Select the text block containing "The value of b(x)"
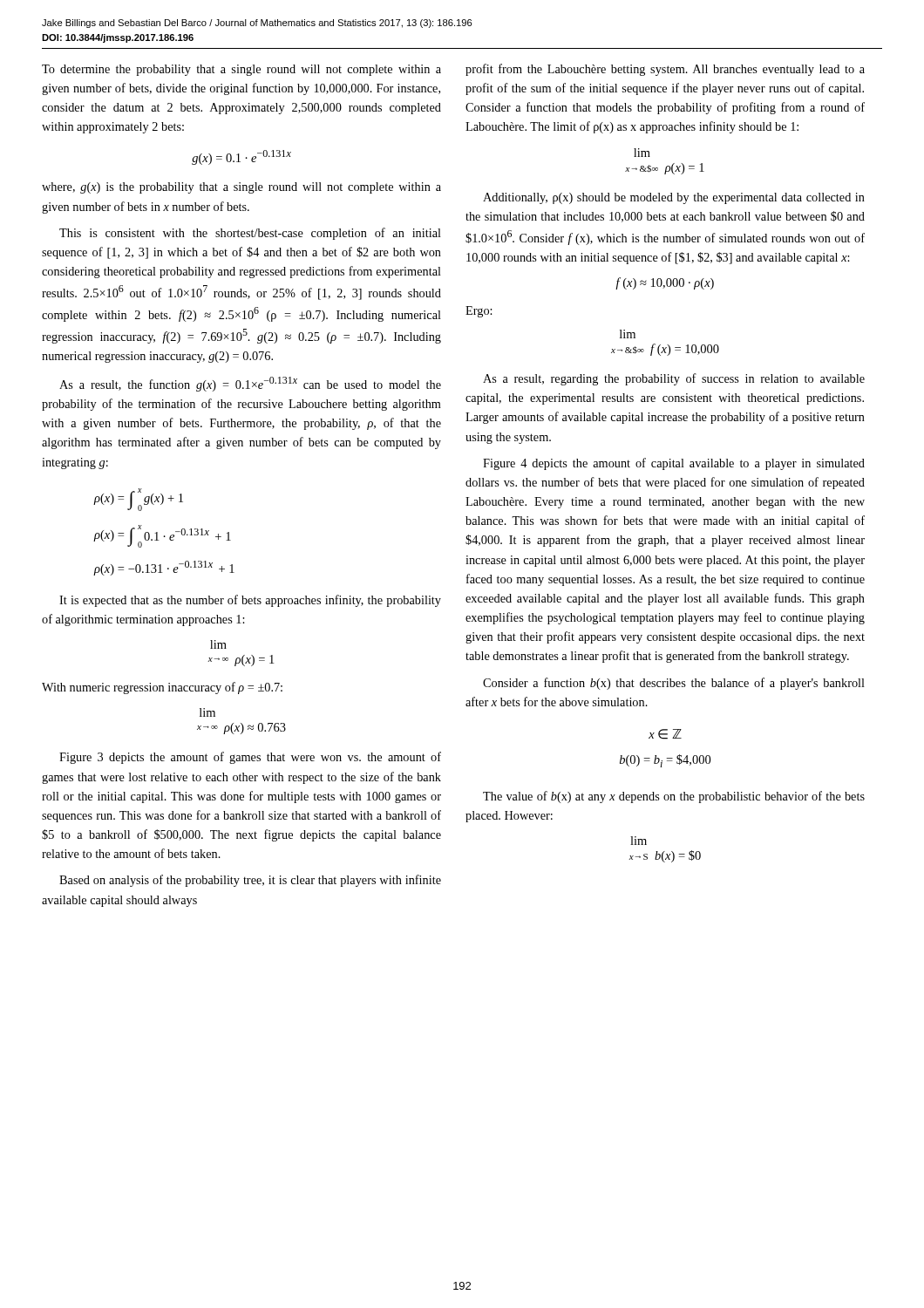This screenshot has height=1308, width=924. pyautogui.click(x=665, y=806)
